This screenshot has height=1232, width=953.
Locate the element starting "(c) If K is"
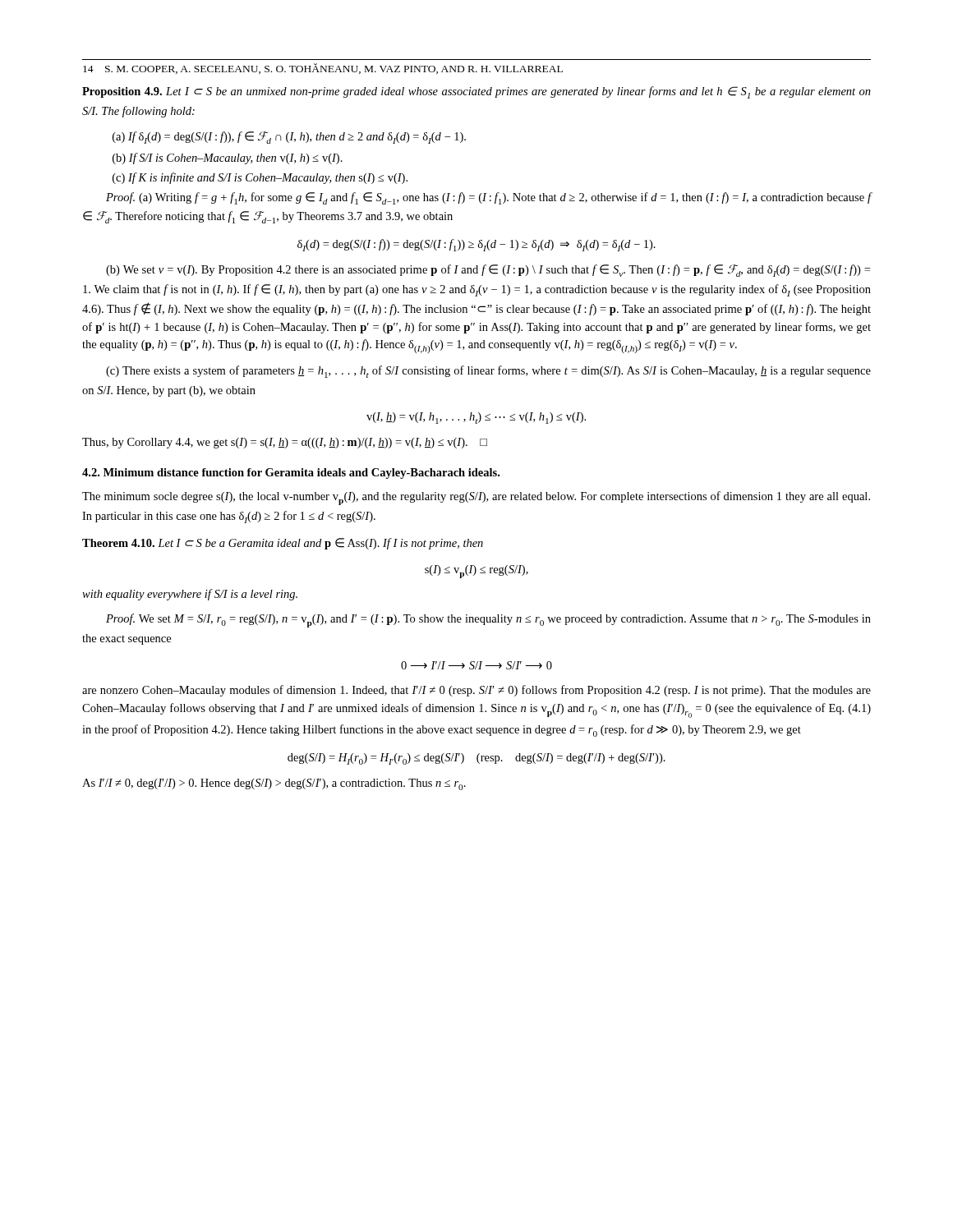pyautogui.click(x=260, y=178)
